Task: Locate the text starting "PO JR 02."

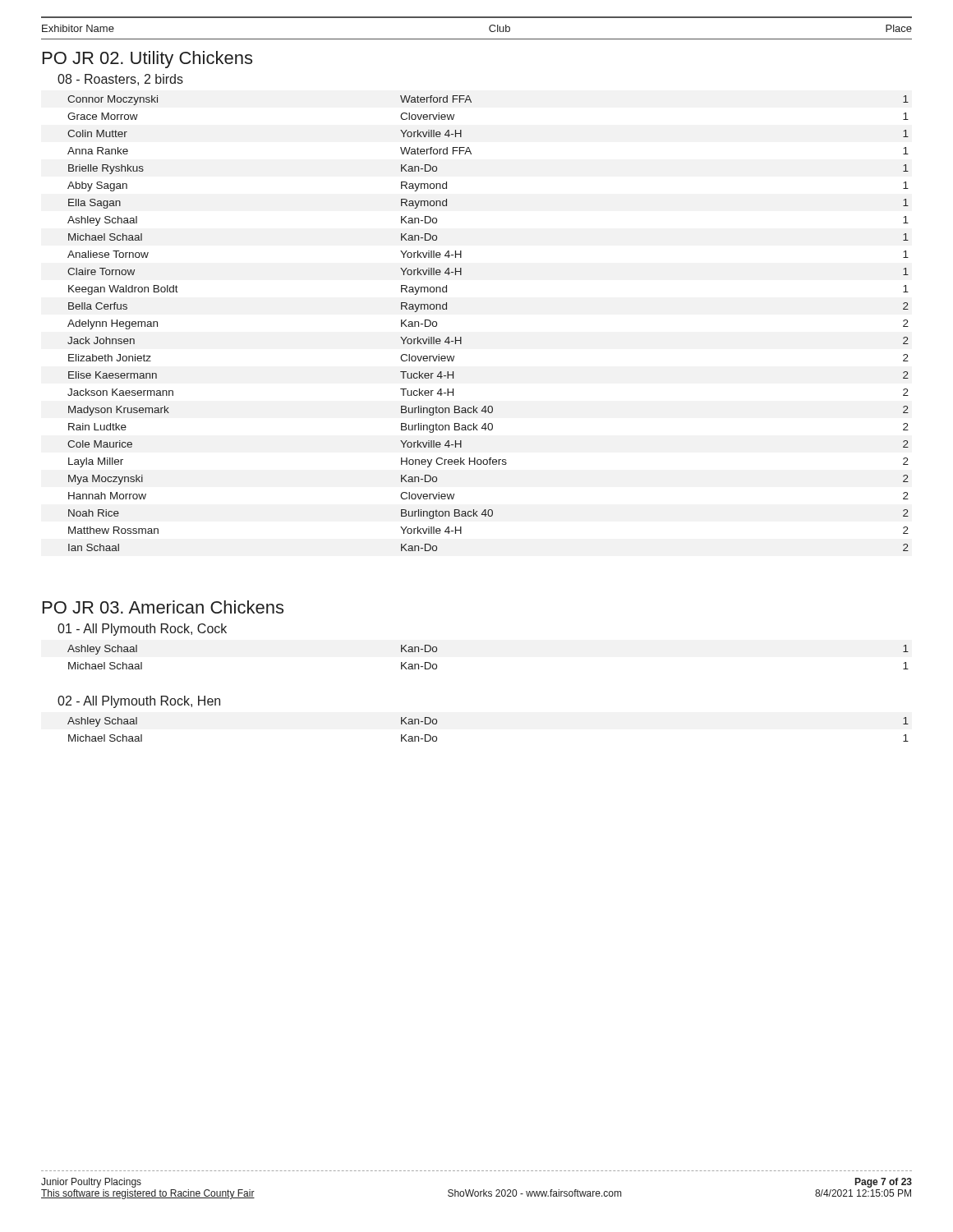Action: [147, 58]
